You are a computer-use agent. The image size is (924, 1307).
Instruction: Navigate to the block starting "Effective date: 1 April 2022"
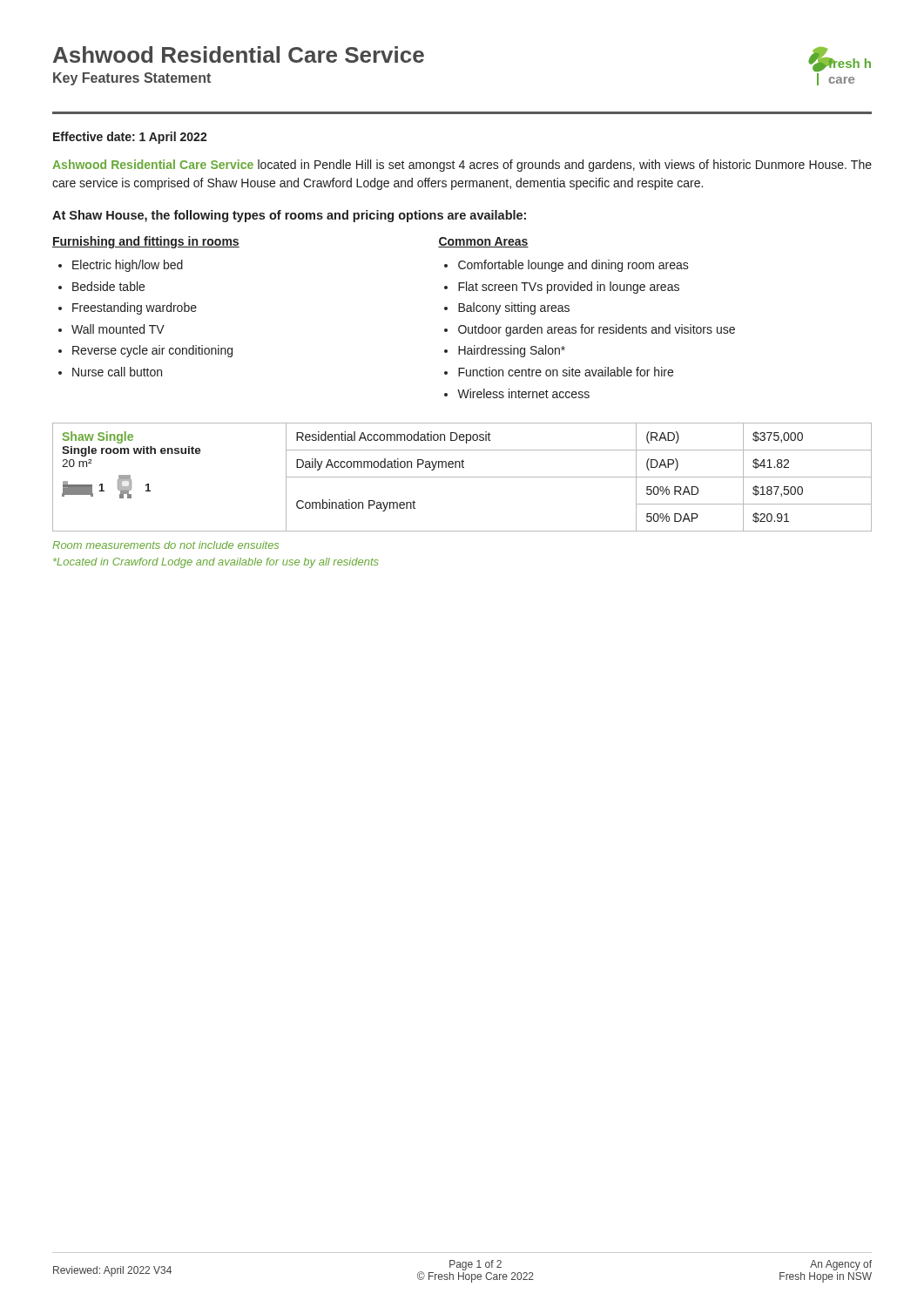pos(130,137)
